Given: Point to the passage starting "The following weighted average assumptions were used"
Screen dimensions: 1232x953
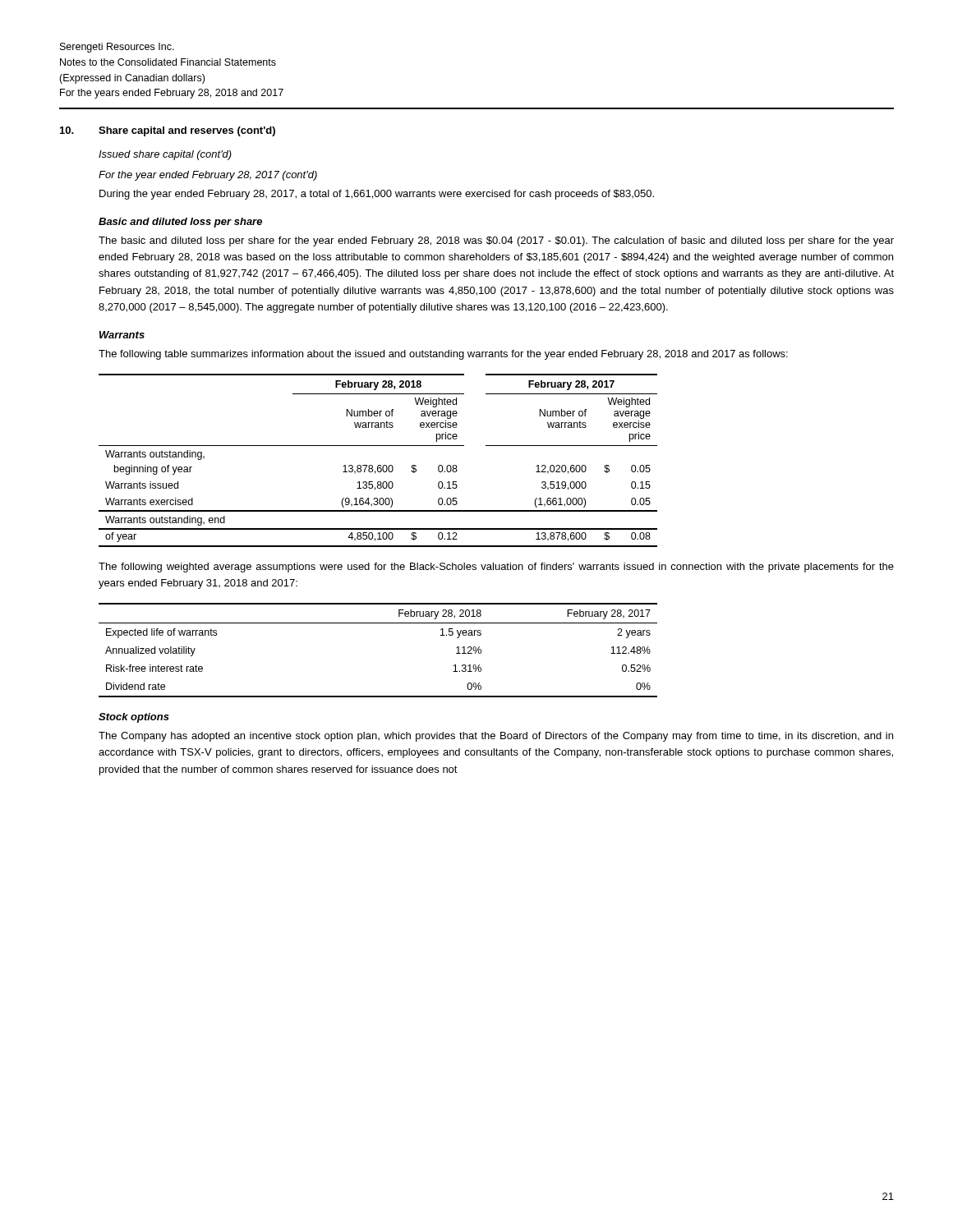Looking at the screenshot, I should (496, 575).
